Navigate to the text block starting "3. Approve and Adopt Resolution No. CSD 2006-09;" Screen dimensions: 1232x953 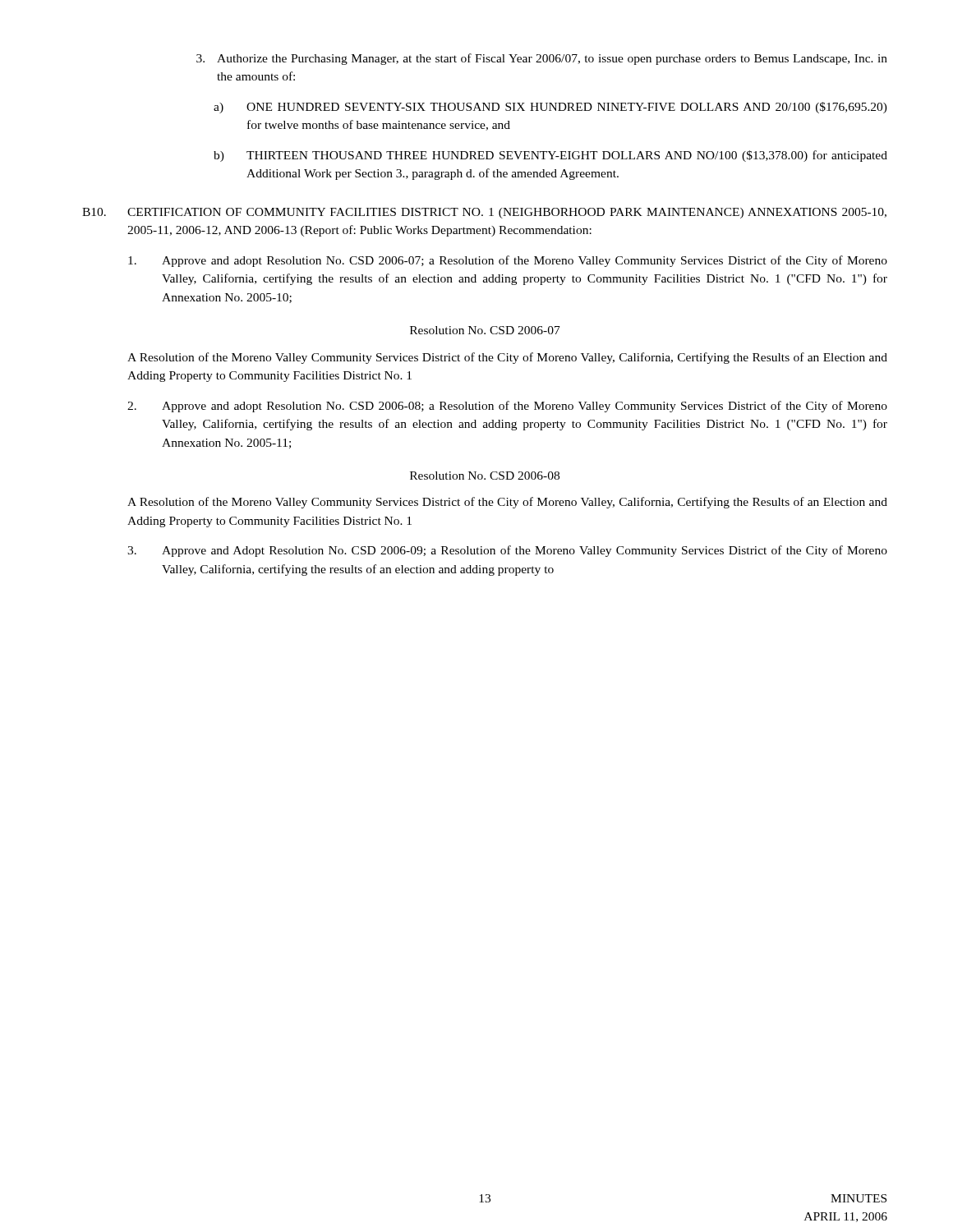(507, 560)
